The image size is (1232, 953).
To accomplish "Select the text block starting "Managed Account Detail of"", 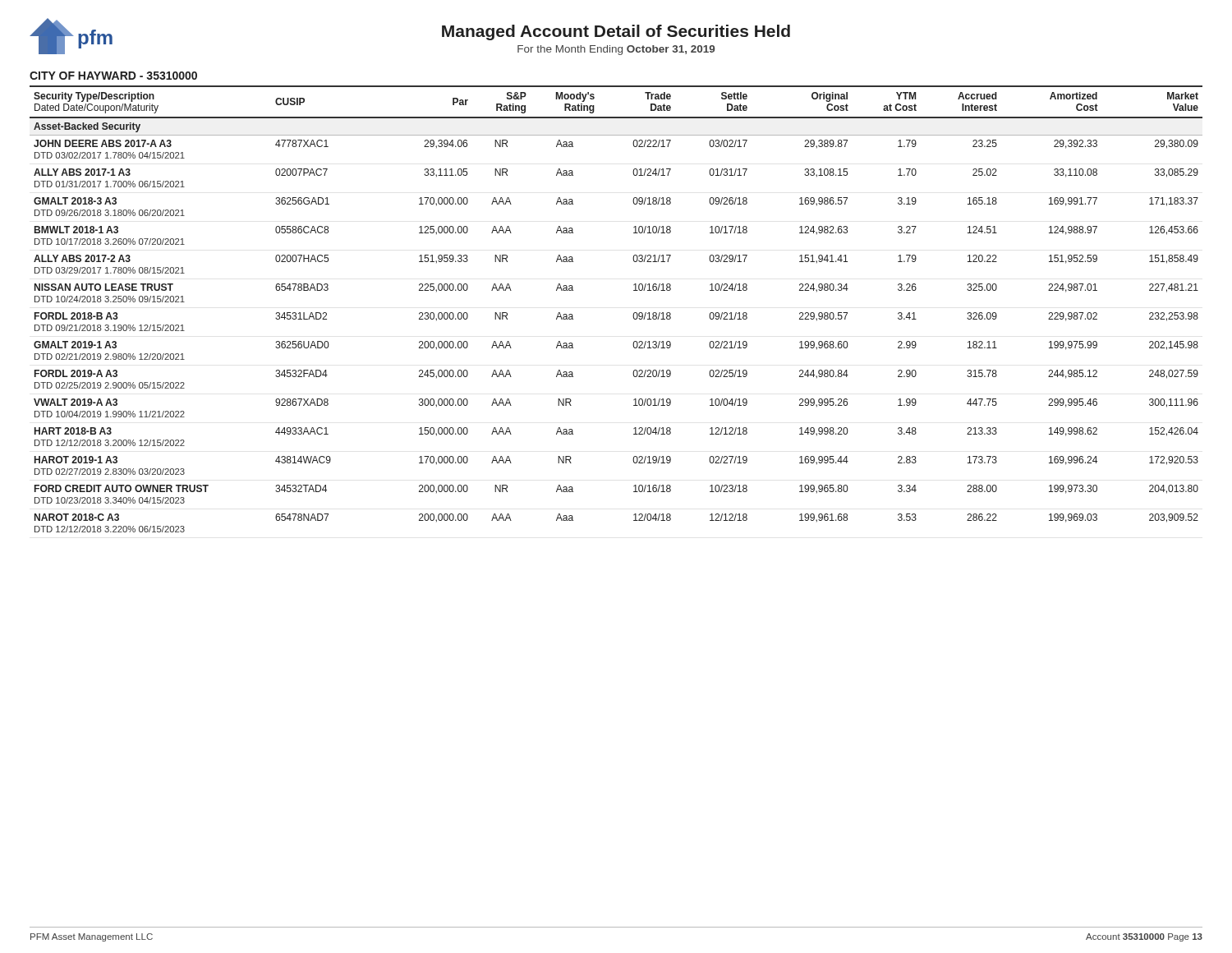I will [616, 30].
